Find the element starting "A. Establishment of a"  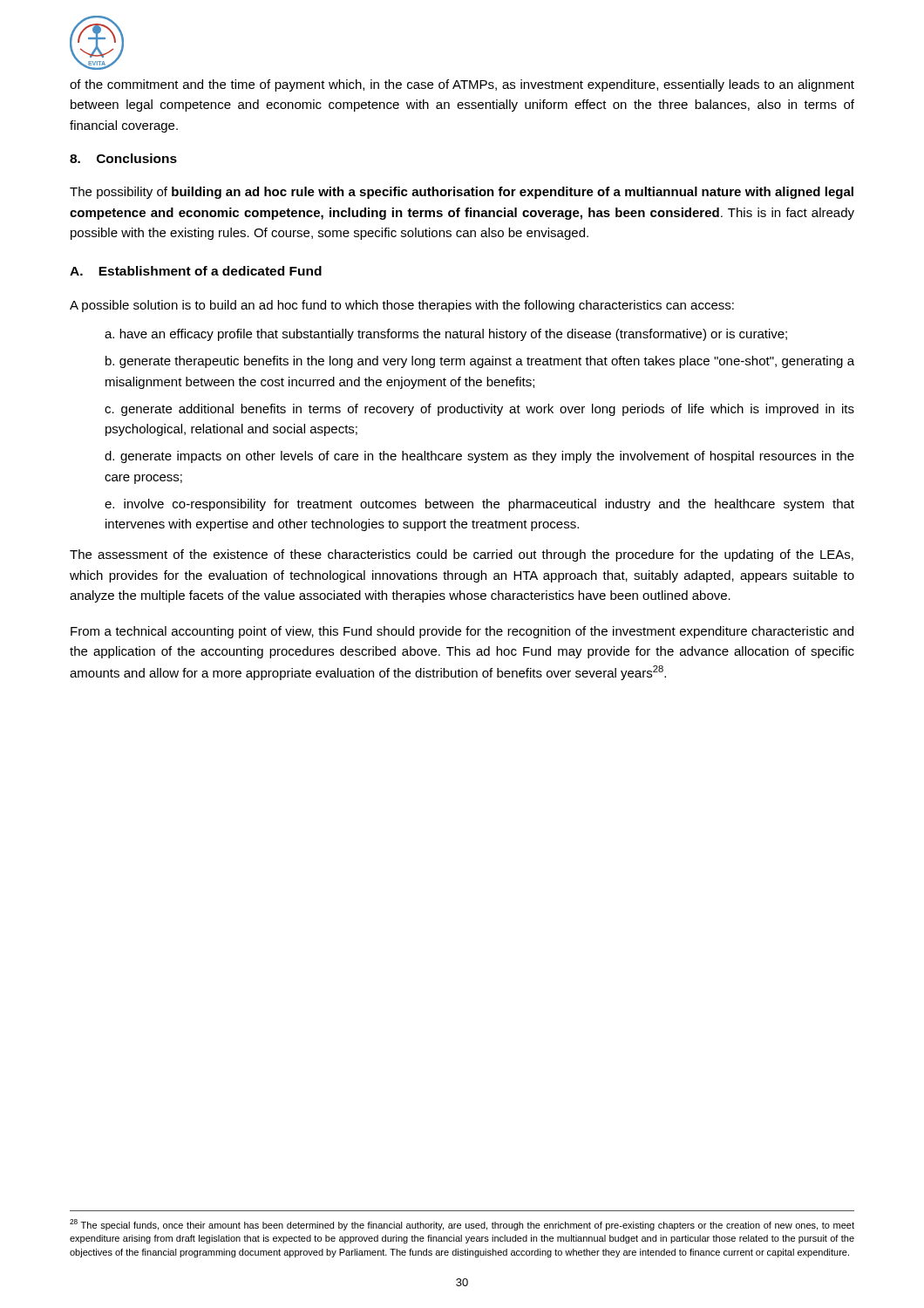[196, 271]
